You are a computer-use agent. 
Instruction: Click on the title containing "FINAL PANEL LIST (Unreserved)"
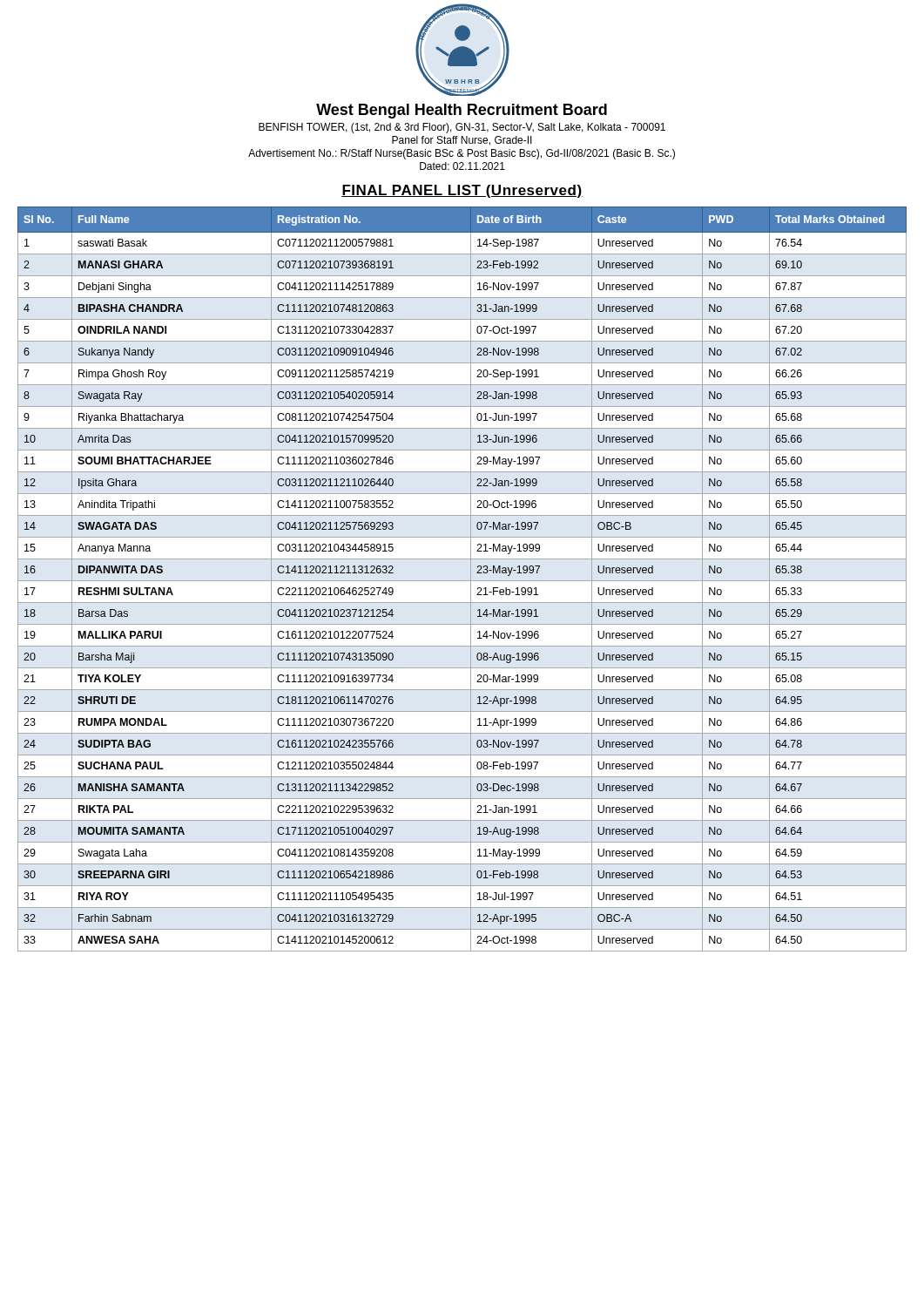click(x=462, y=190)
